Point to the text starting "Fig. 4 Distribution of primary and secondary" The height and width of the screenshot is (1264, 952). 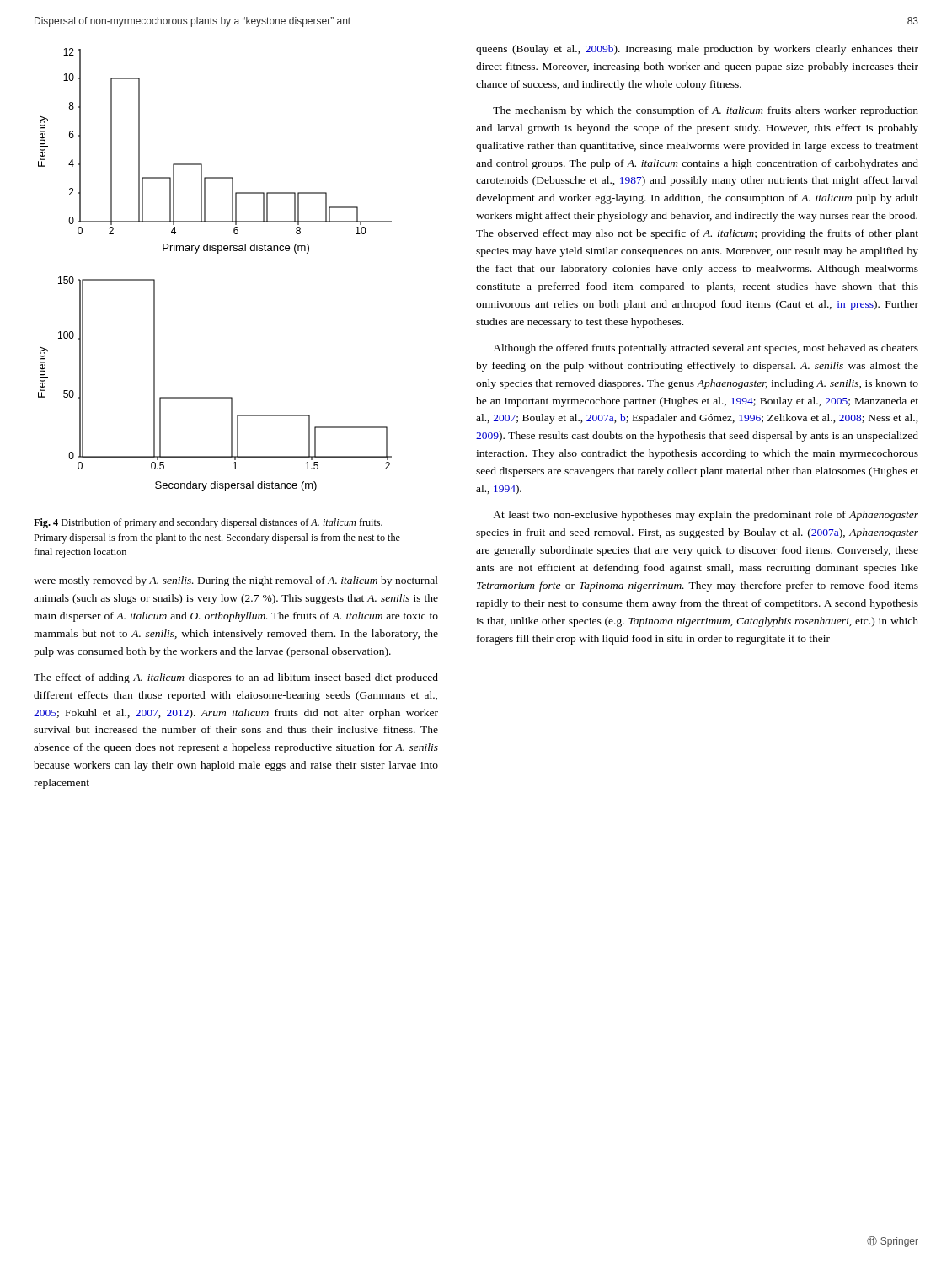(x=217, y=537)
